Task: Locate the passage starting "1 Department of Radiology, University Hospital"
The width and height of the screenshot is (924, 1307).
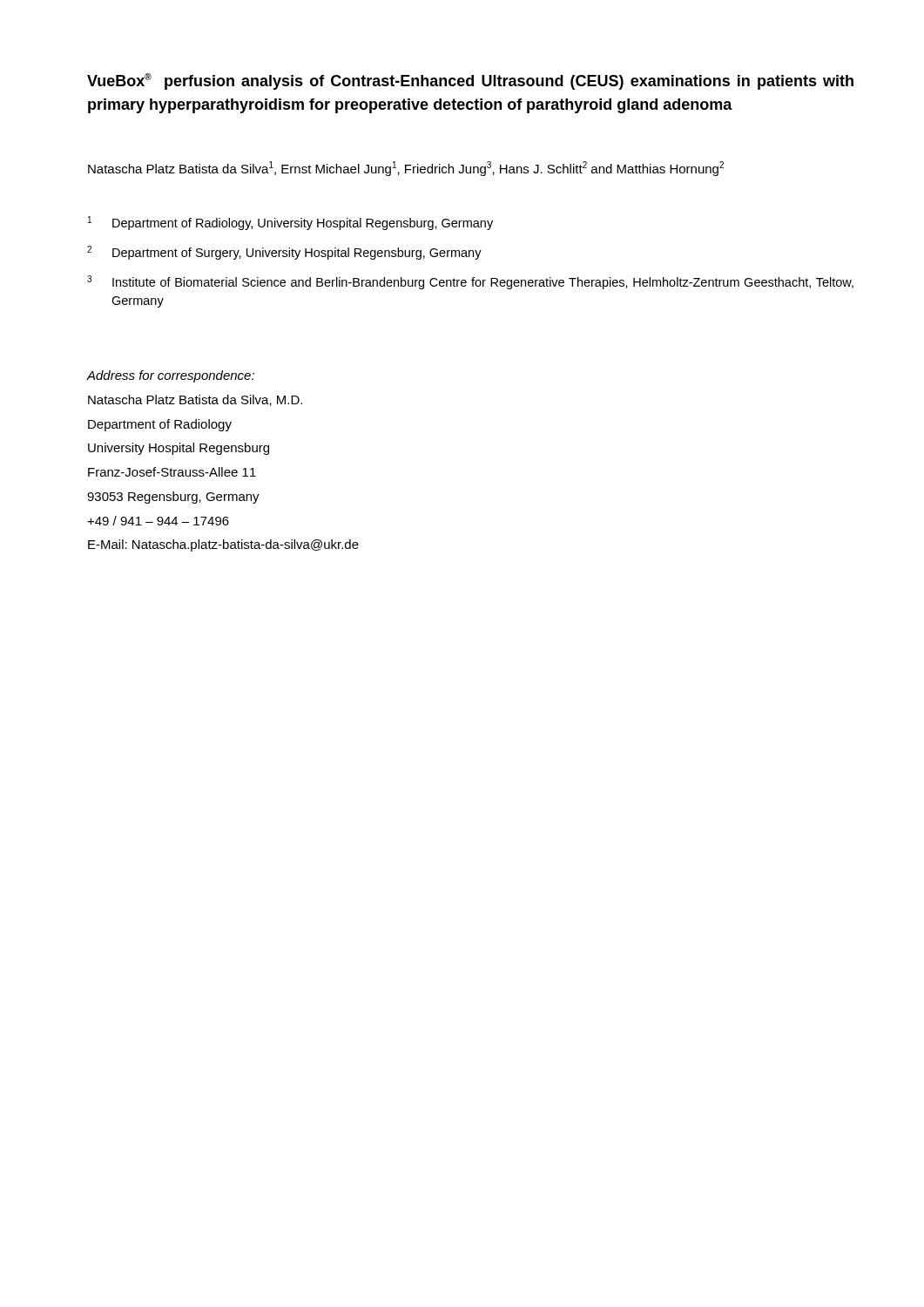Action: point(471,224)
